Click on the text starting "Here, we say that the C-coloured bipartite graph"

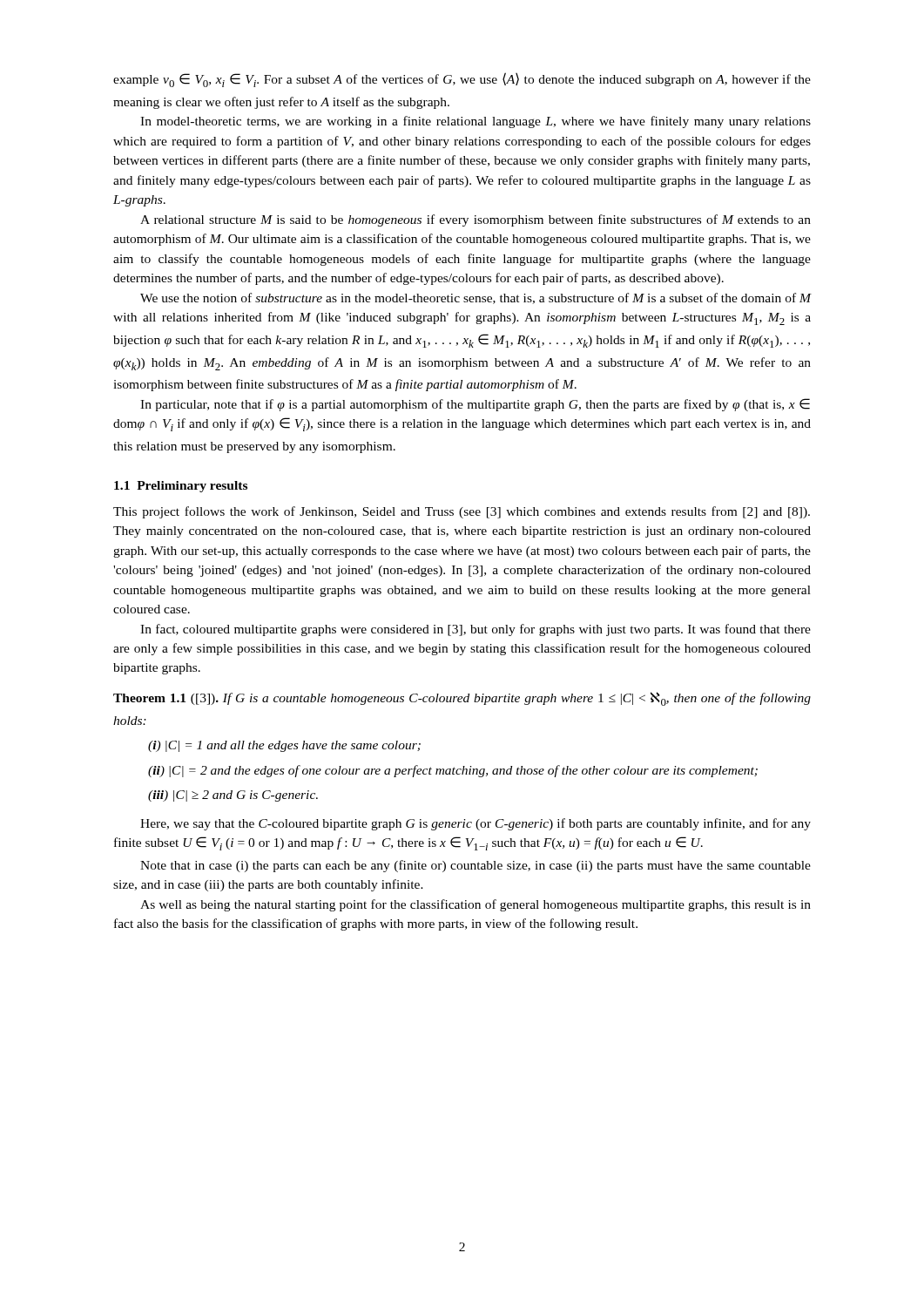(x=462, y=835)
